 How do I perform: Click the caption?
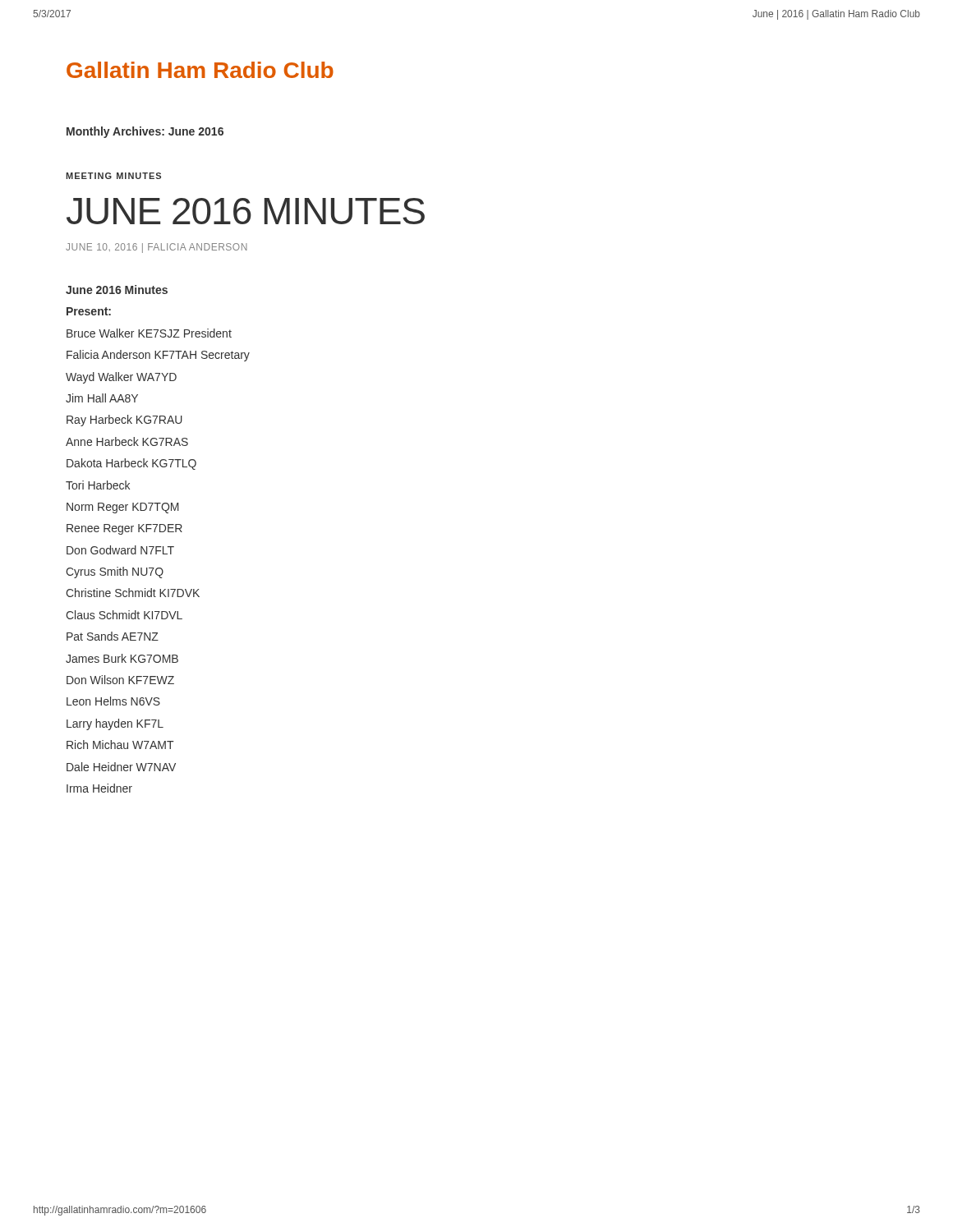click(114, 176)
